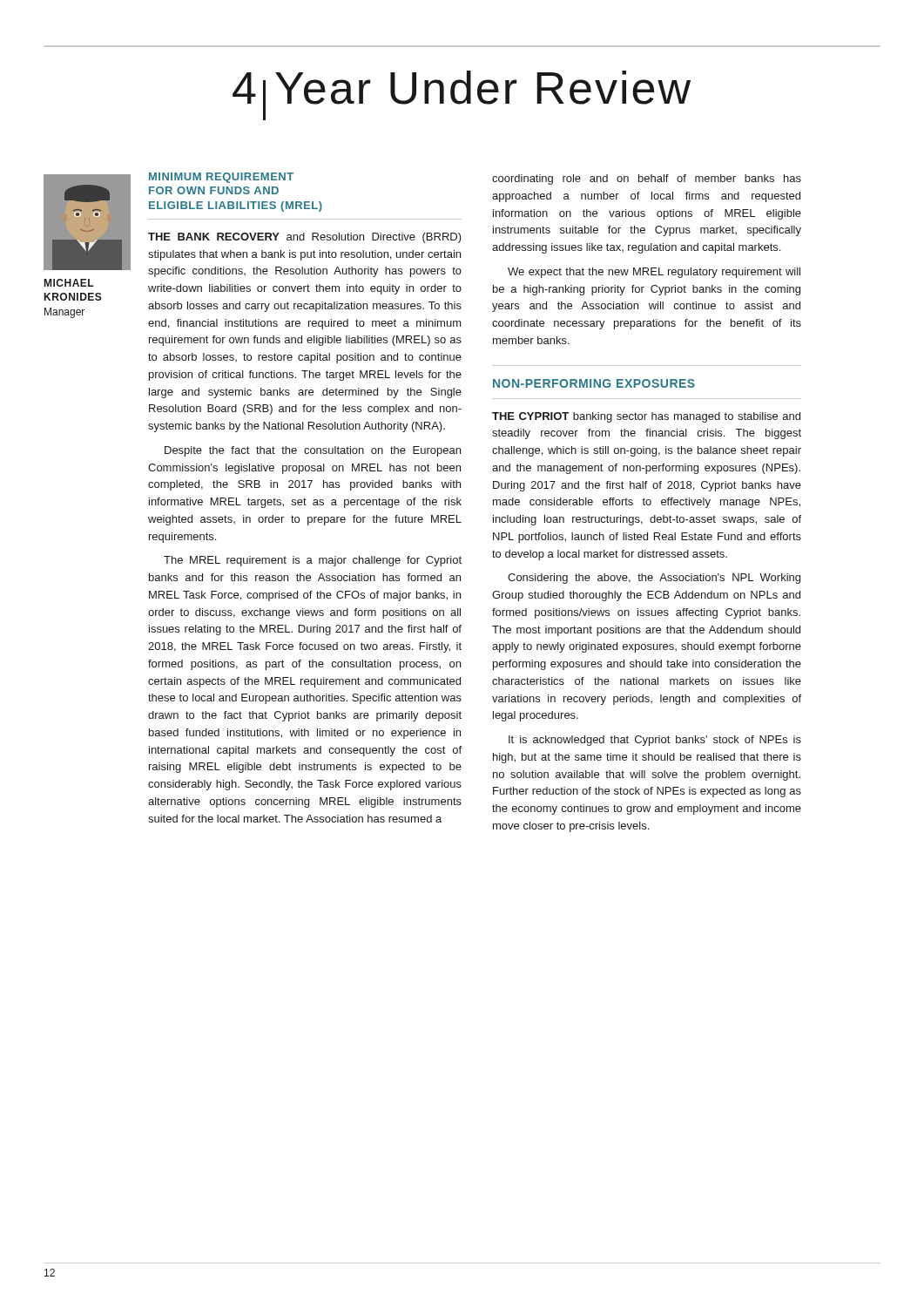Select a photo
Viewport: 924px width, 1307px height.
click(91, 247)
